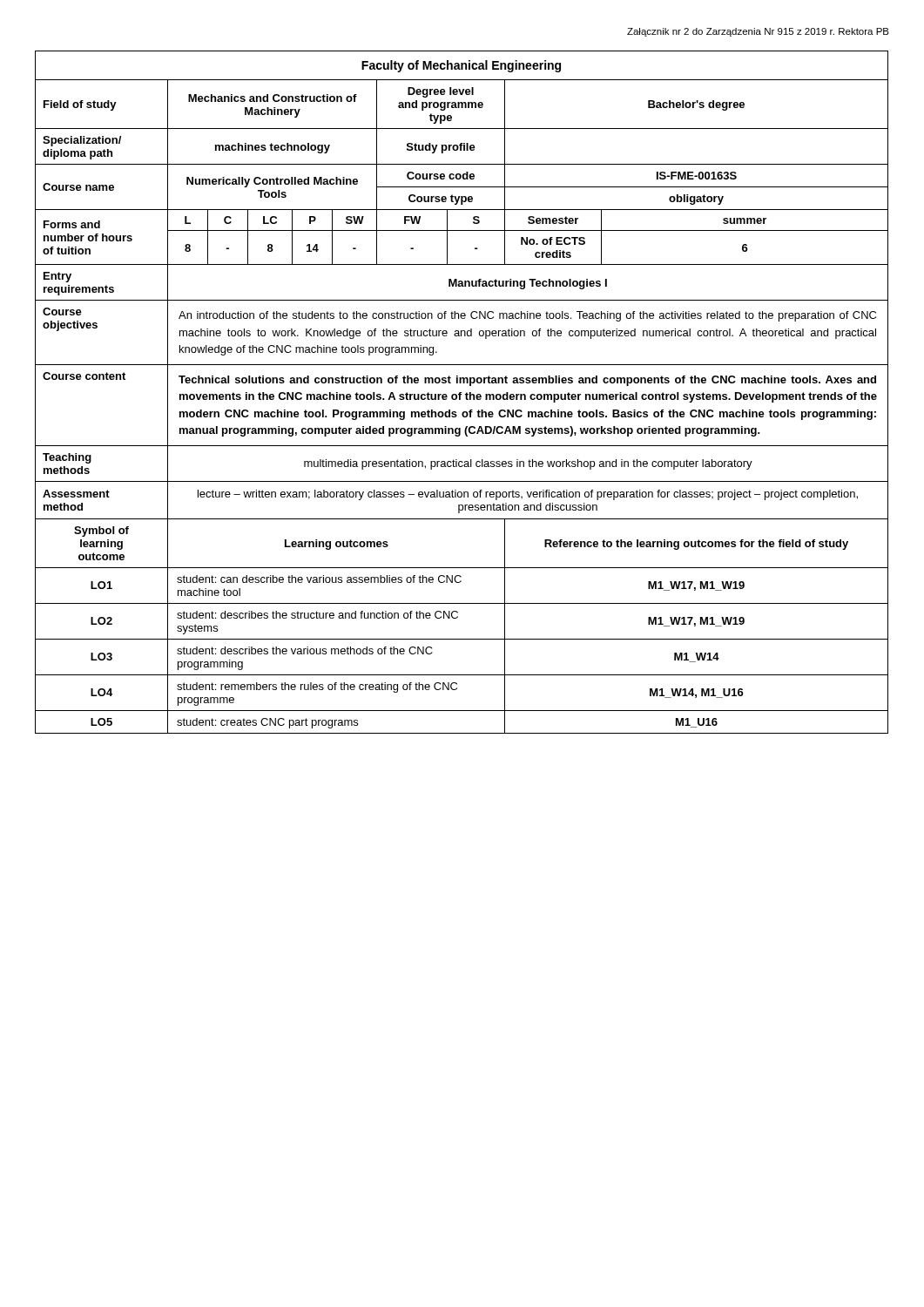Locate the table with the text "Course name"
This screenshot has height=1307, width=924.
click(462, 392)
